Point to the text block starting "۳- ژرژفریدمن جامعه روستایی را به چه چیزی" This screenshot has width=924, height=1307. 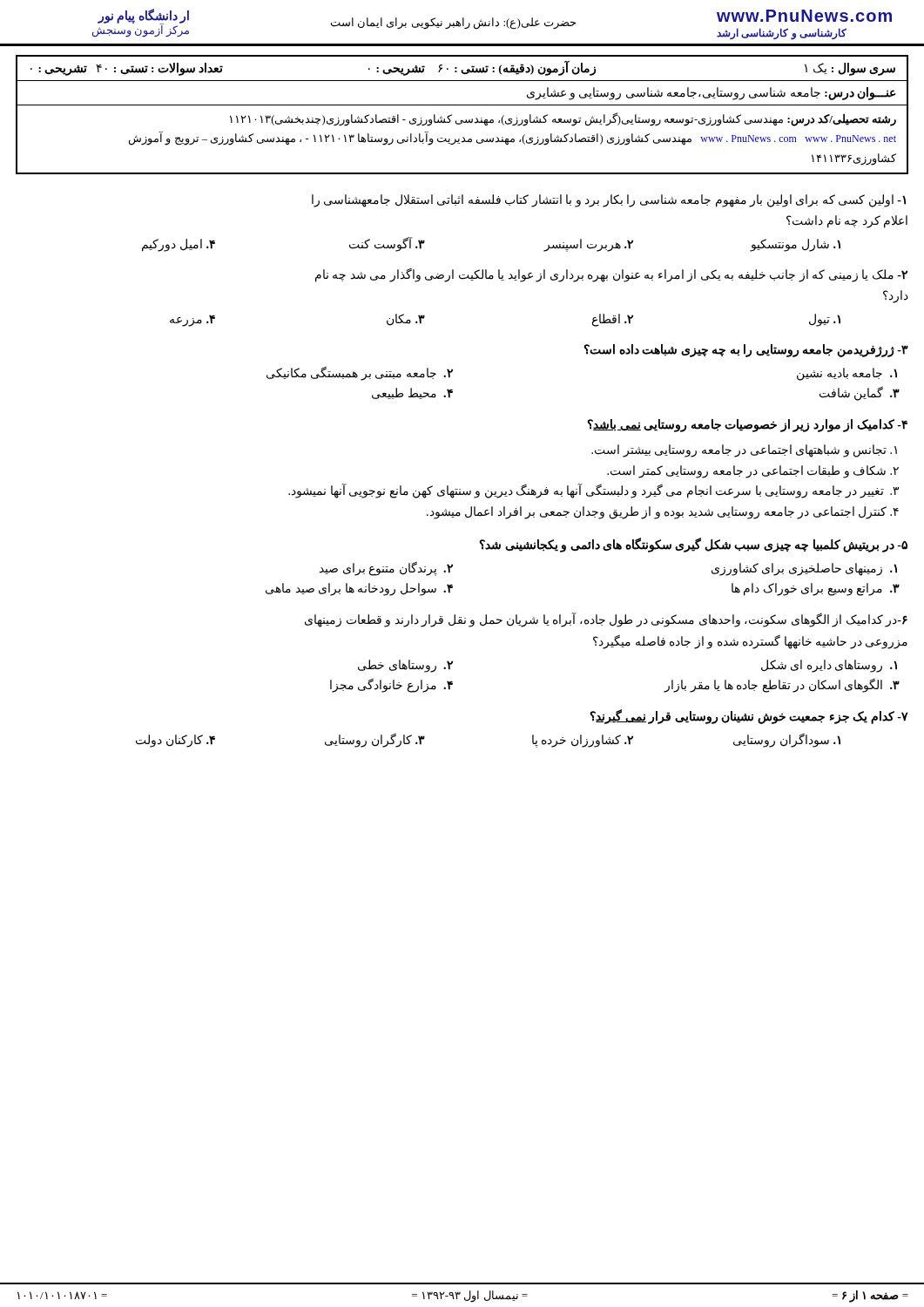(x=462, y=371)
